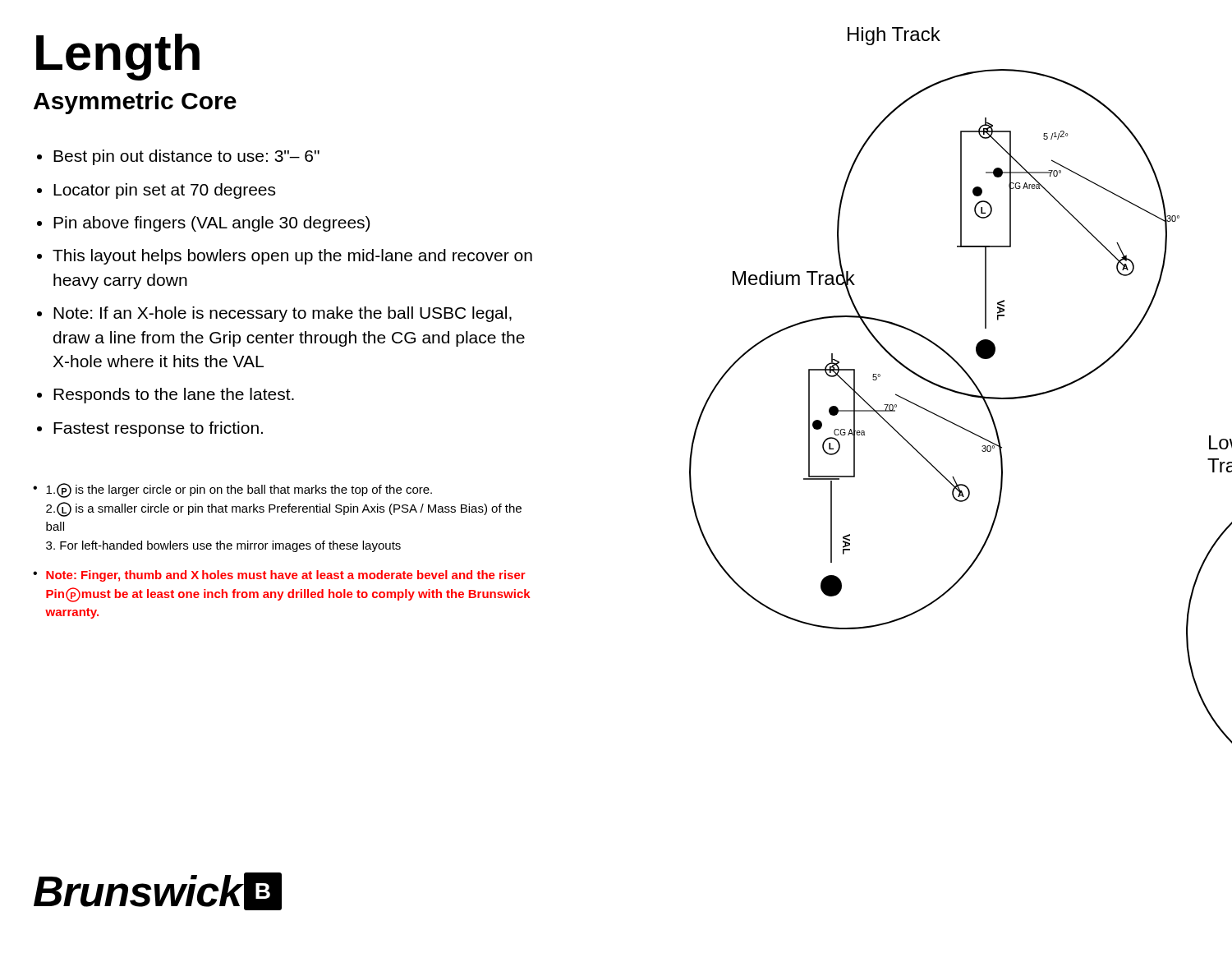Select the logo
The image size is (1232, 953).
click(x=157, y=891)
